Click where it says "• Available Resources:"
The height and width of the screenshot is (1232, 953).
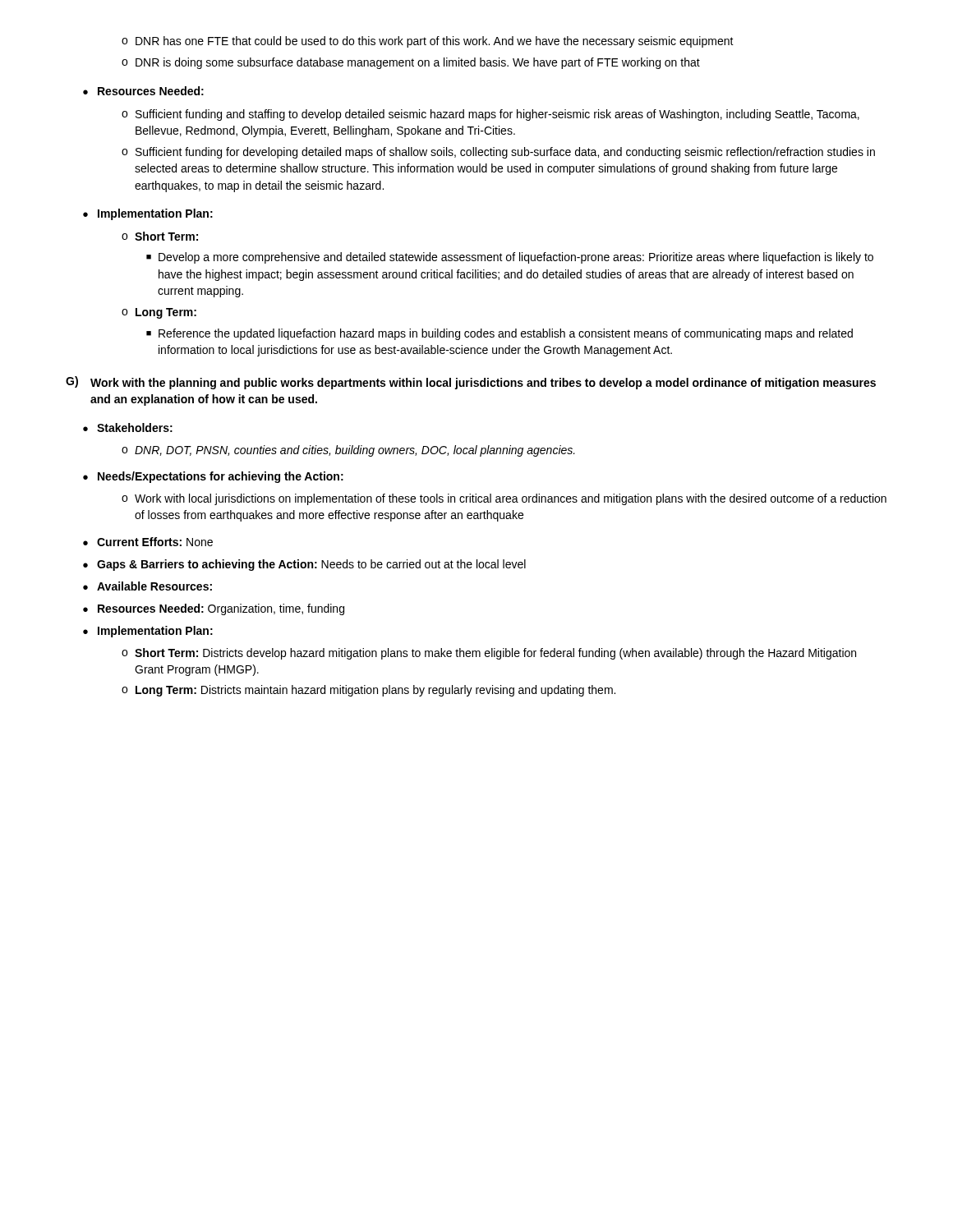147,586
